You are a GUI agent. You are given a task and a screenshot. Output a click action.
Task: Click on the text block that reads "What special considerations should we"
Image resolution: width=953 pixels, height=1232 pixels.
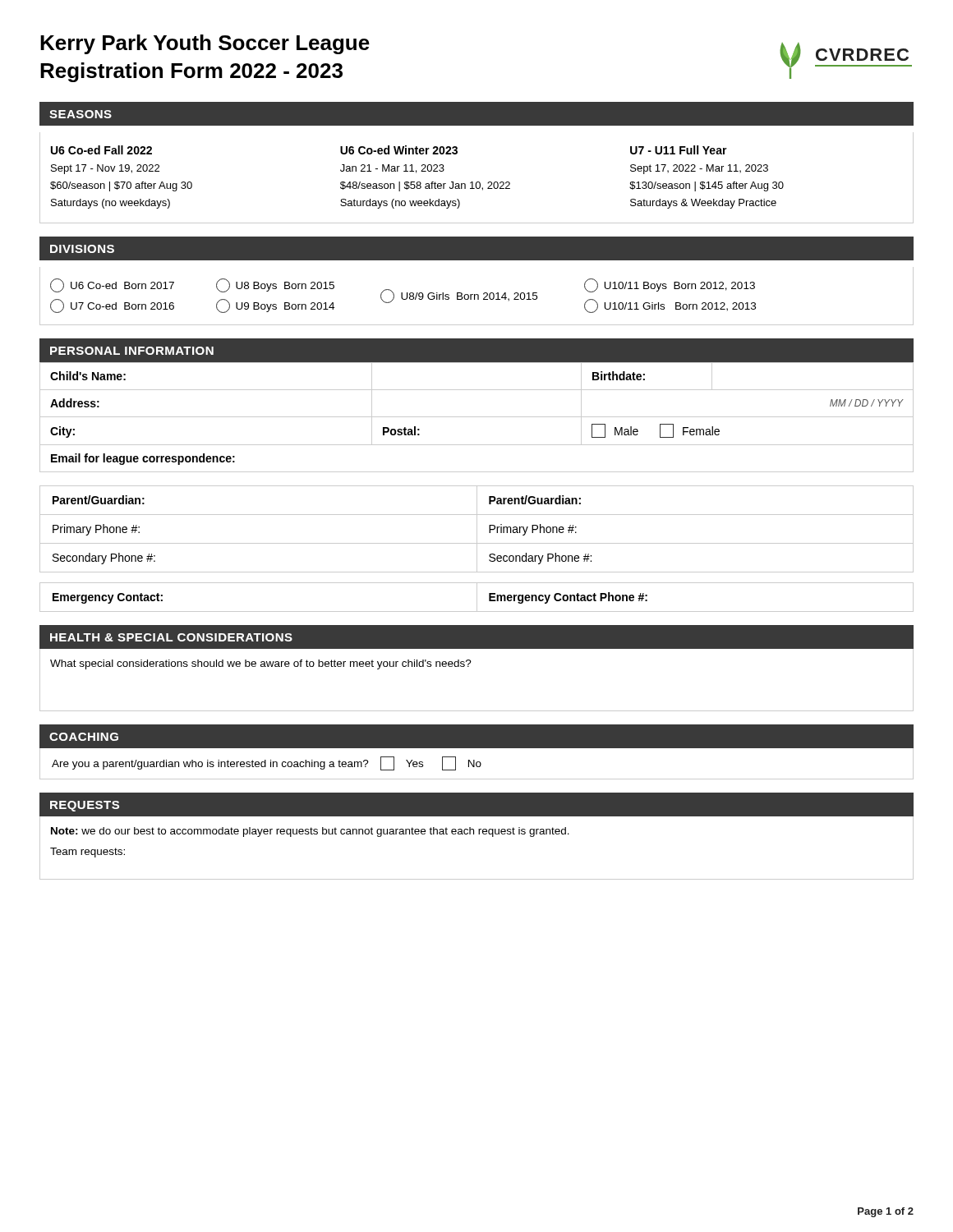click(261, 664)
